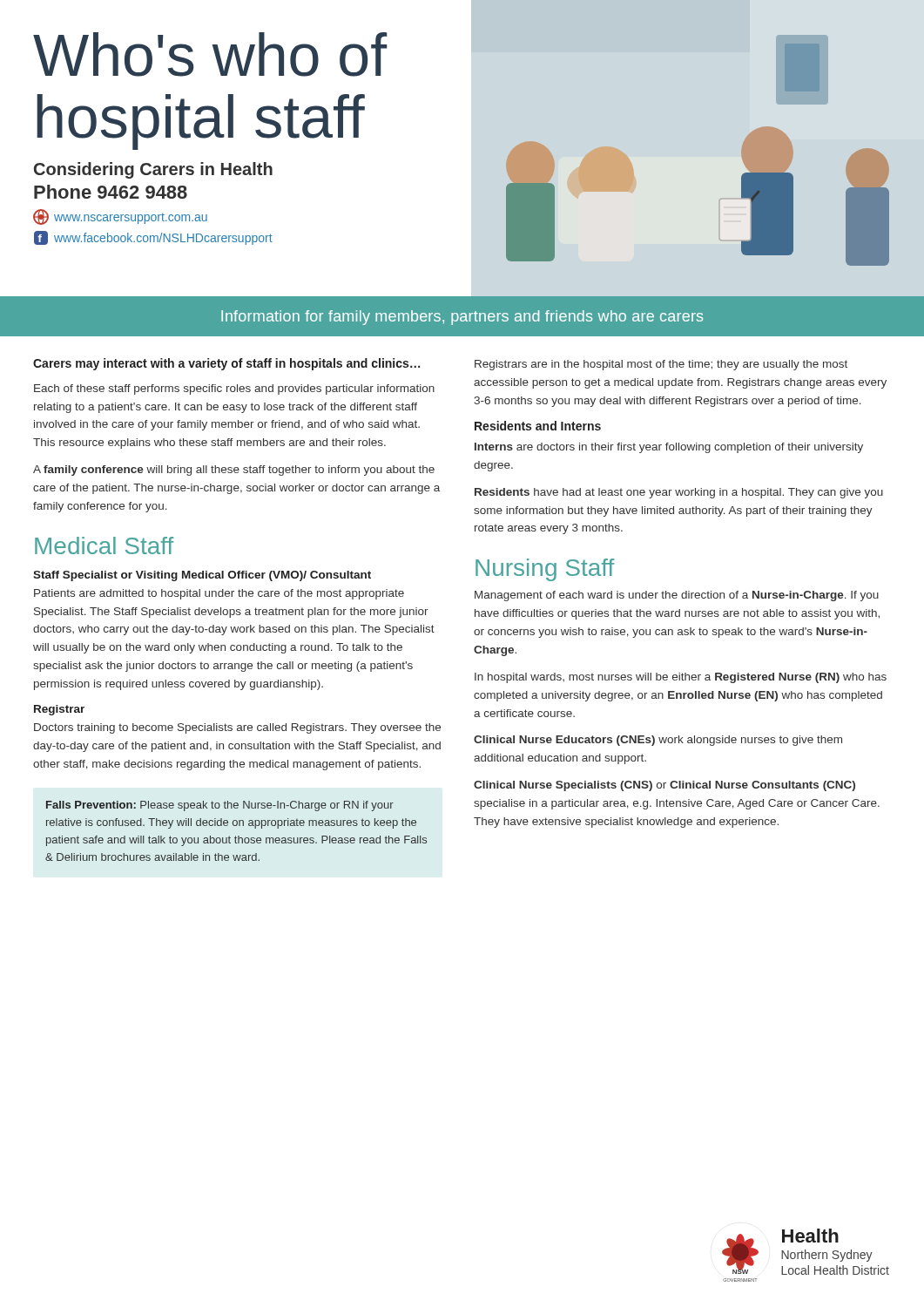The height and width of the screenshot is (1307, 924).
Task: Locate the text block starting "Registrar Doctors training to become Specialists are"
Action: click(238, 738)
